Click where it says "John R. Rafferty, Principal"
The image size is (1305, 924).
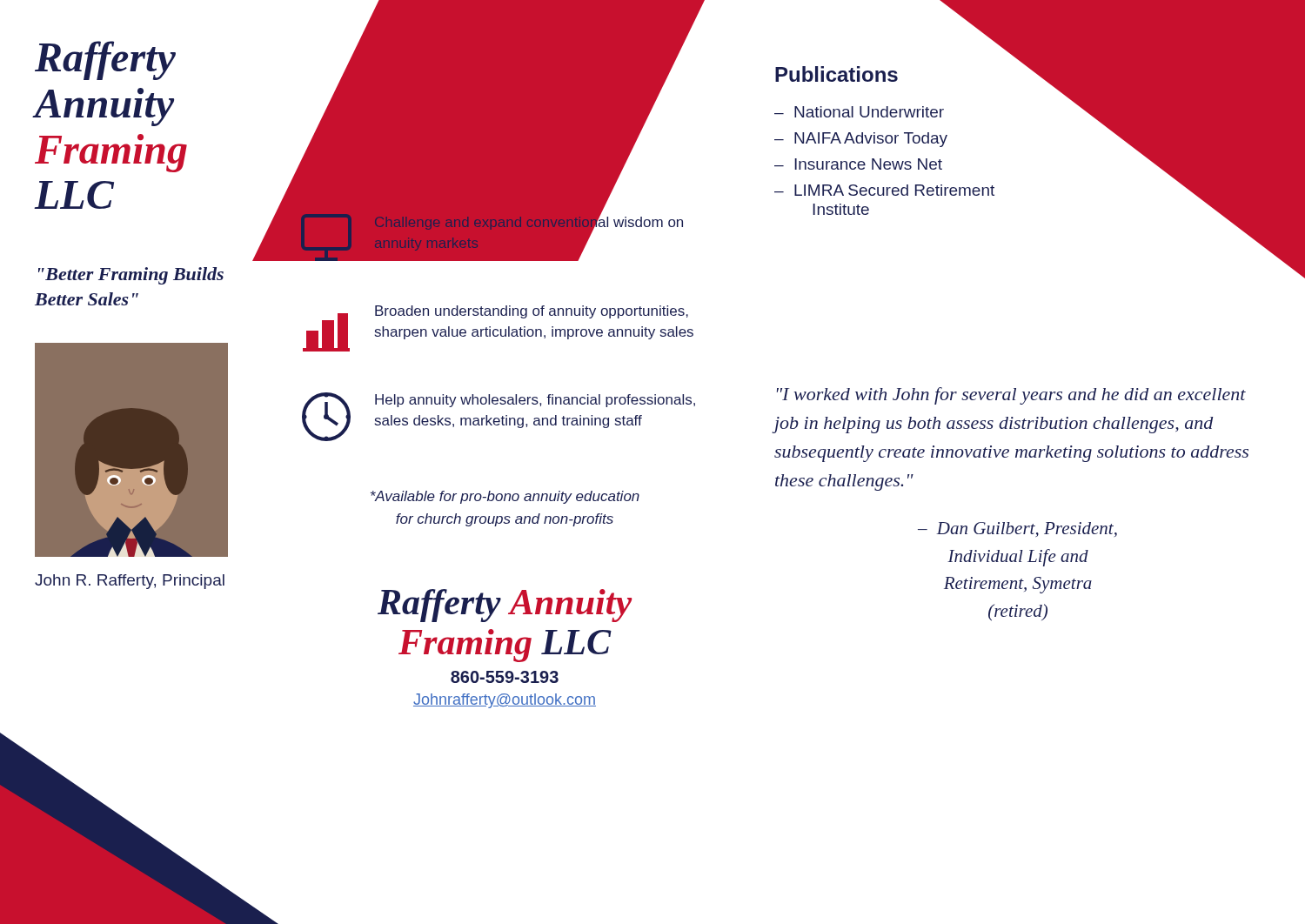130,580
